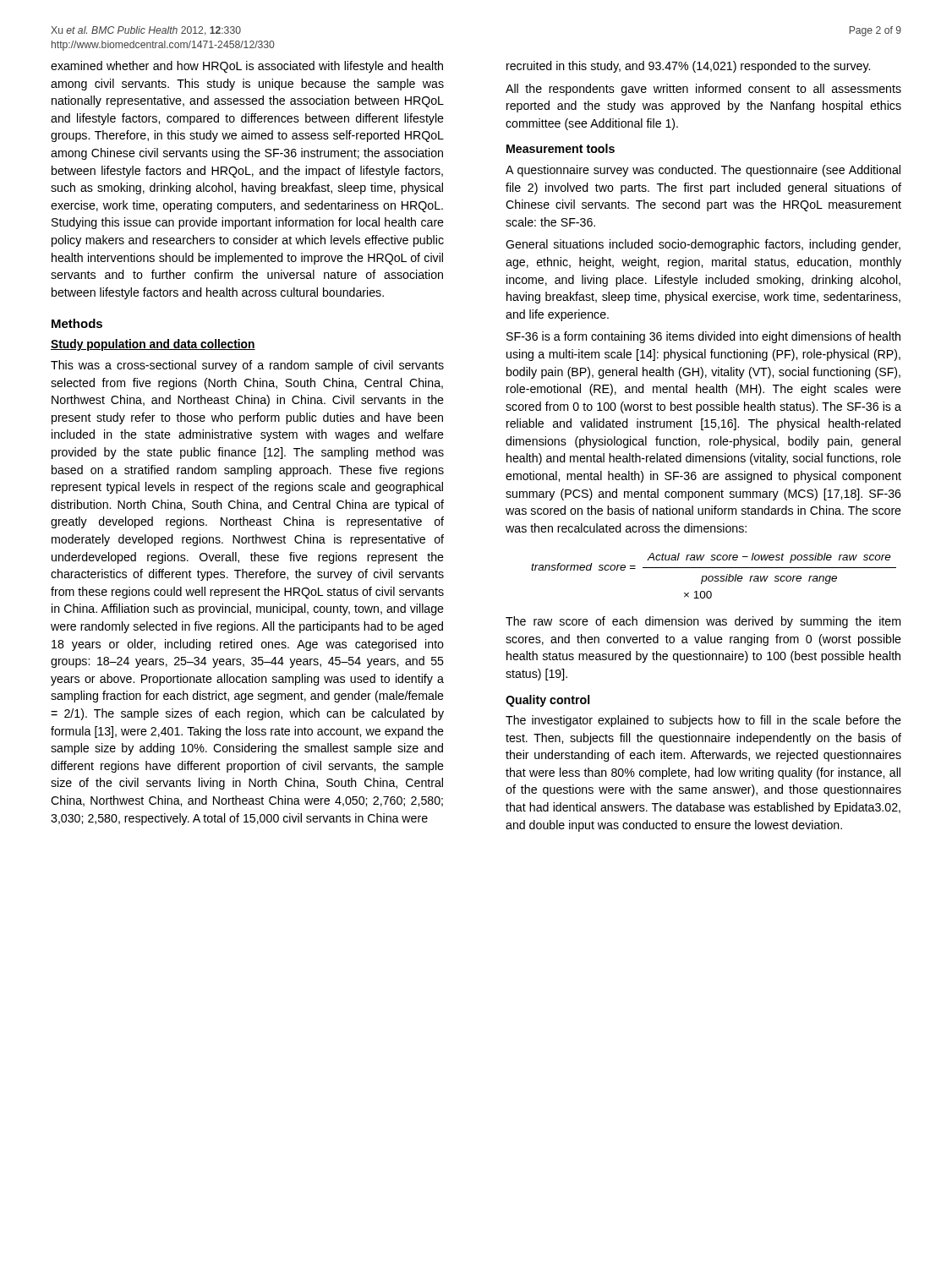The width and height of the screenshot is (952, 1268).
Task: Where is the formula that starts "transformed score = Actual raw score"?
Action: tap(713, 575)
